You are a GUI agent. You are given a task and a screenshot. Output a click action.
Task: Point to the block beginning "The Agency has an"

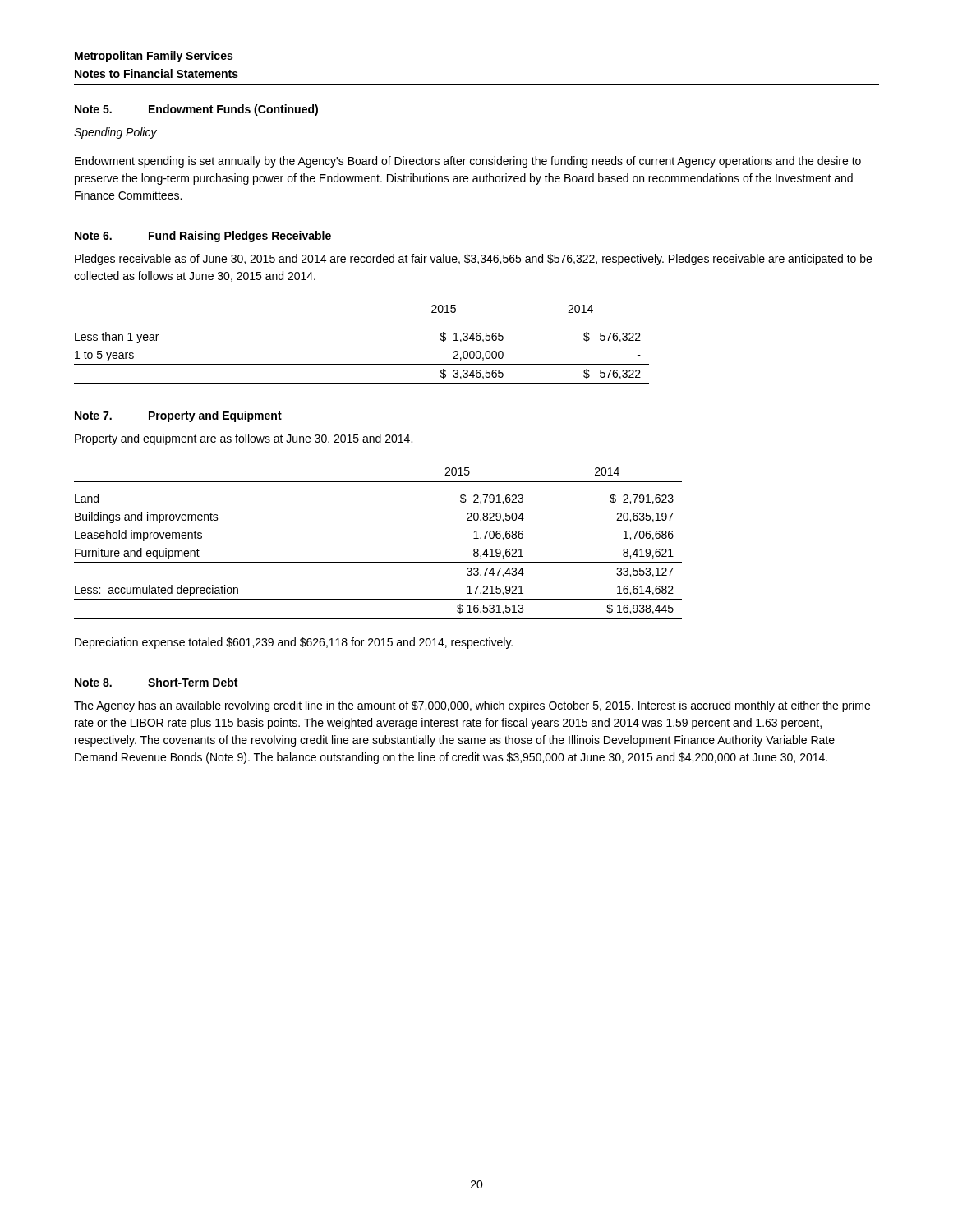click(472, 731)
